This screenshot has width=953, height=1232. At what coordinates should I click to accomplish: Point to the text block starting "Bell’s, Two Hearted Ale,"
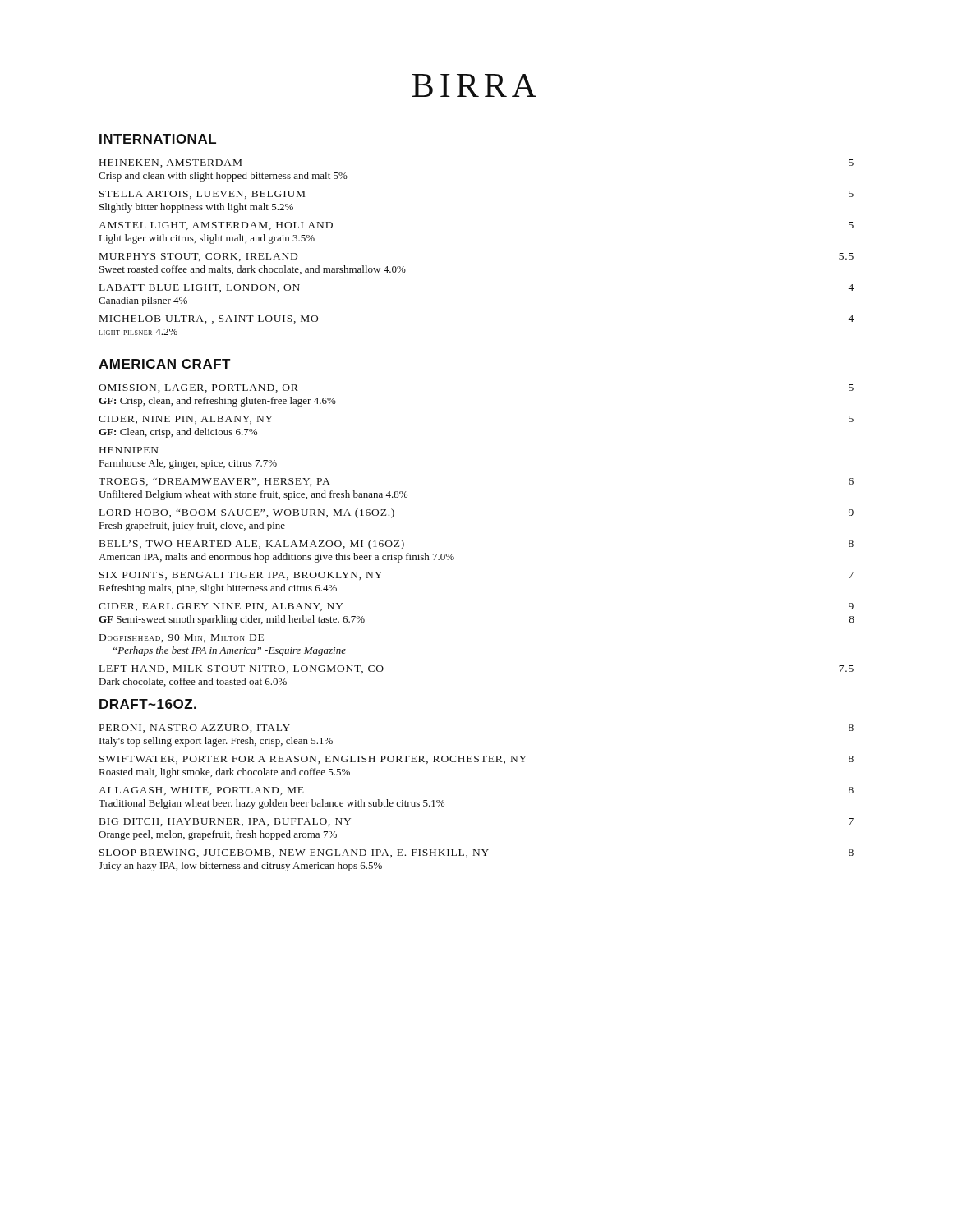(x=253, y=544)
